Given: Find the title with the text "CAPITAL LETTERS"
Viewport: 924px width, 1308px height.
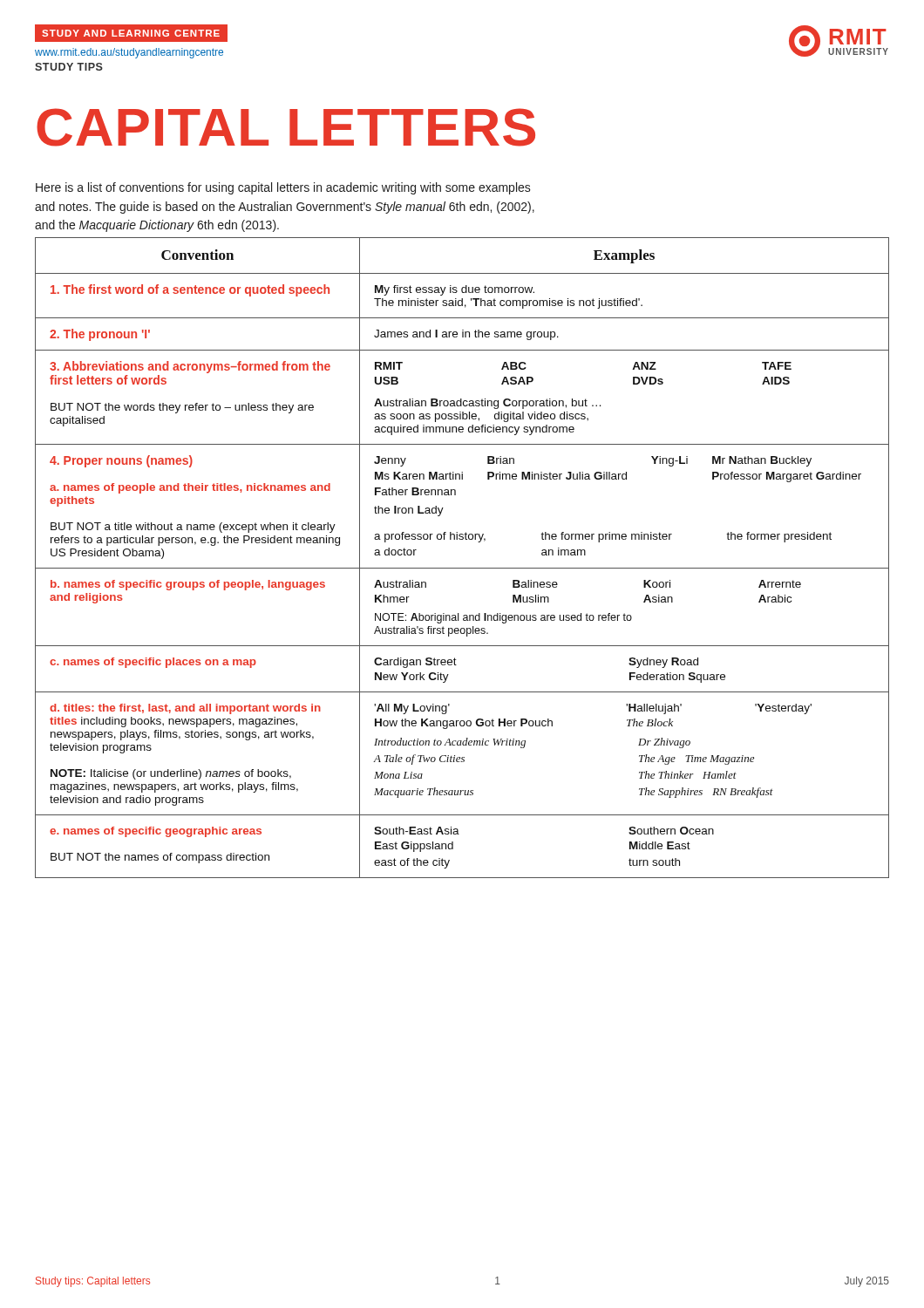Looking at the screenshot, I should click(287, 127).
